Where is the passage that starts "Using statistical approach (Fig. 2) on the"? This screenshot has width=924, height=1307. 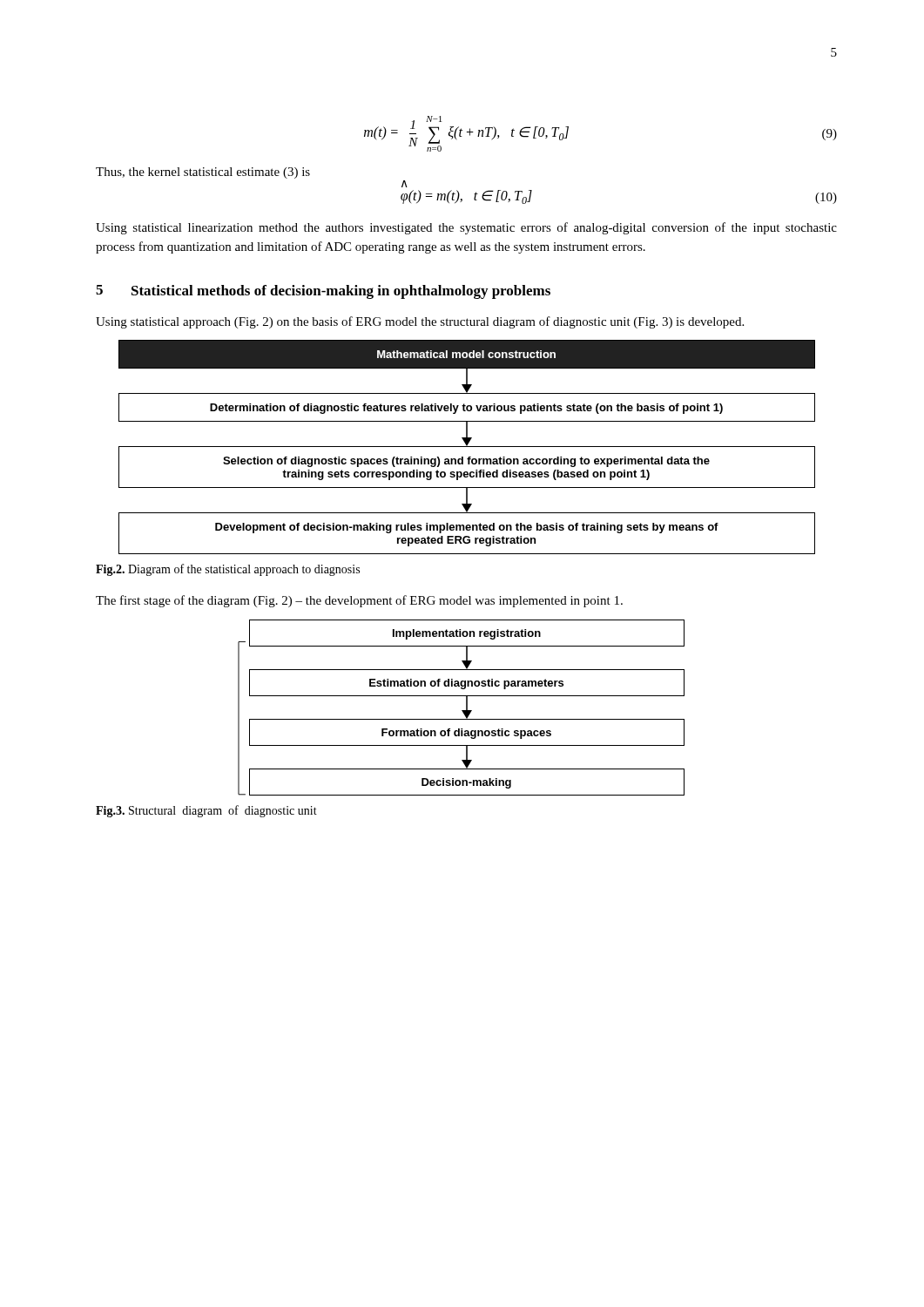pyautogui.click(x=420, y=321)
